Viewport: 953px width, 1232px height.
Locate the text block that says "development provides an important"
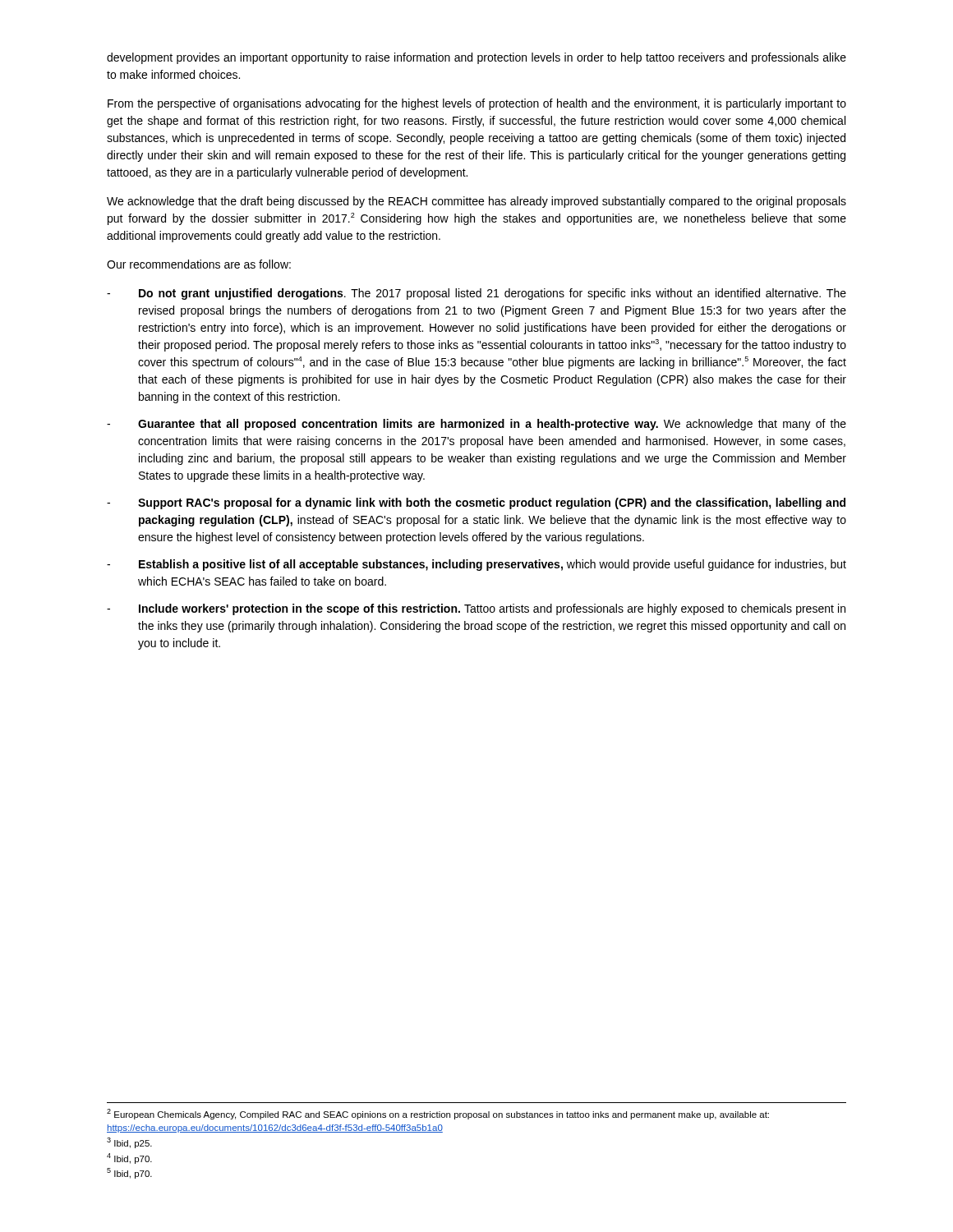(x=476, y=67)
